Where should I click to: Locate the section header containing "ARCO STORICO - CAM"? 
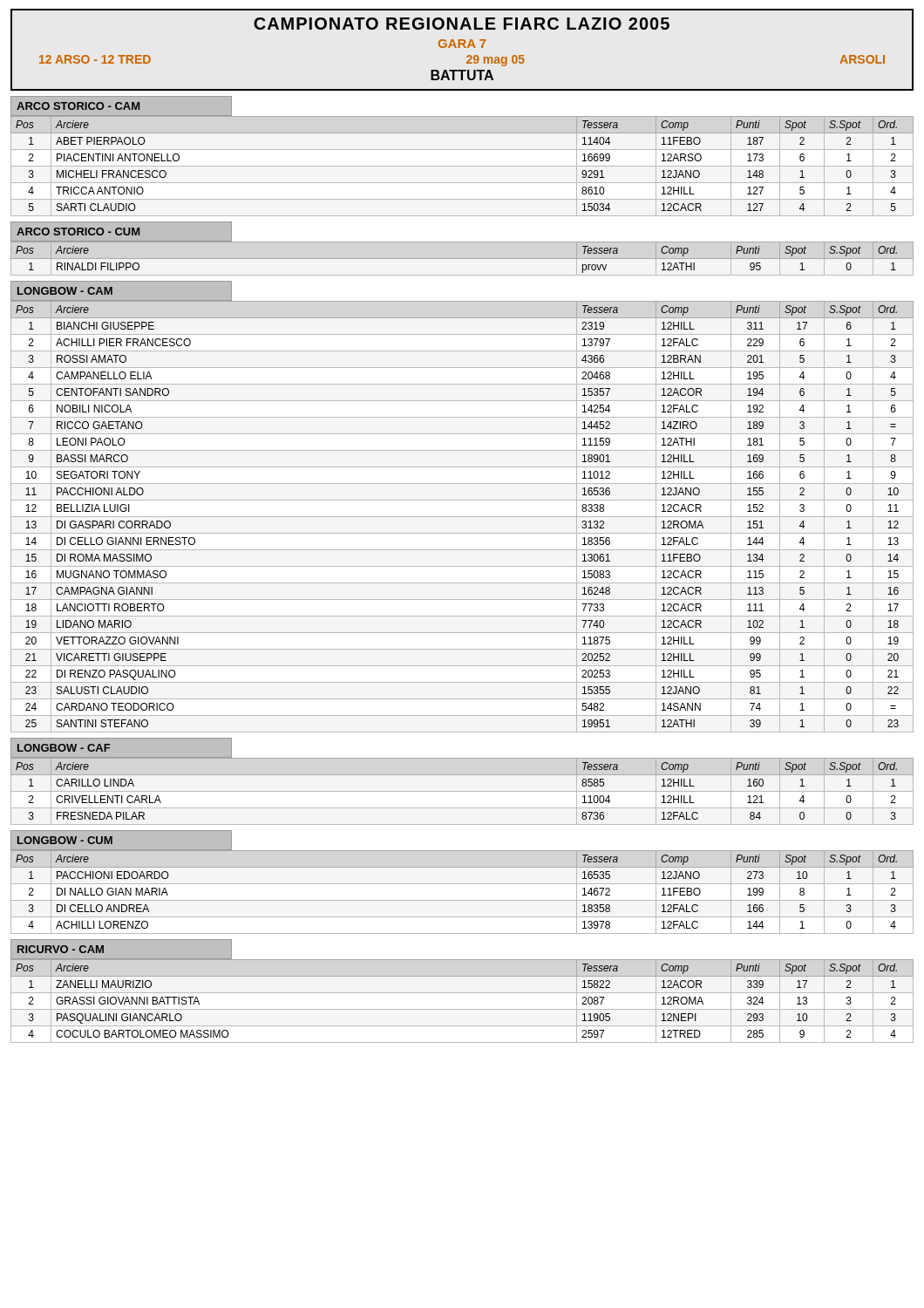[x=78, y=106]
